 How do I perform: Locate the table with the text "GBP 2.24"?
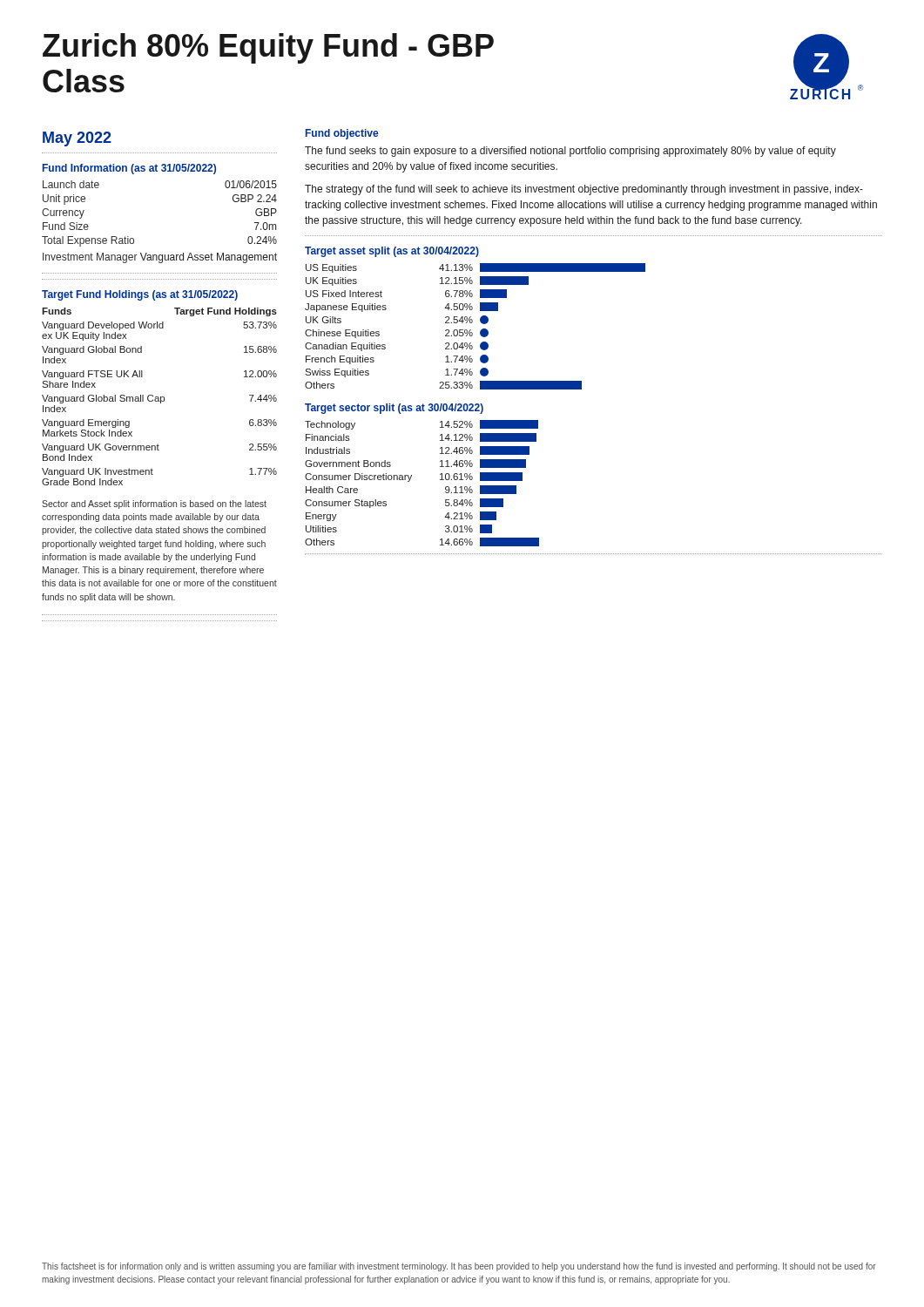(x=159, y=221)
